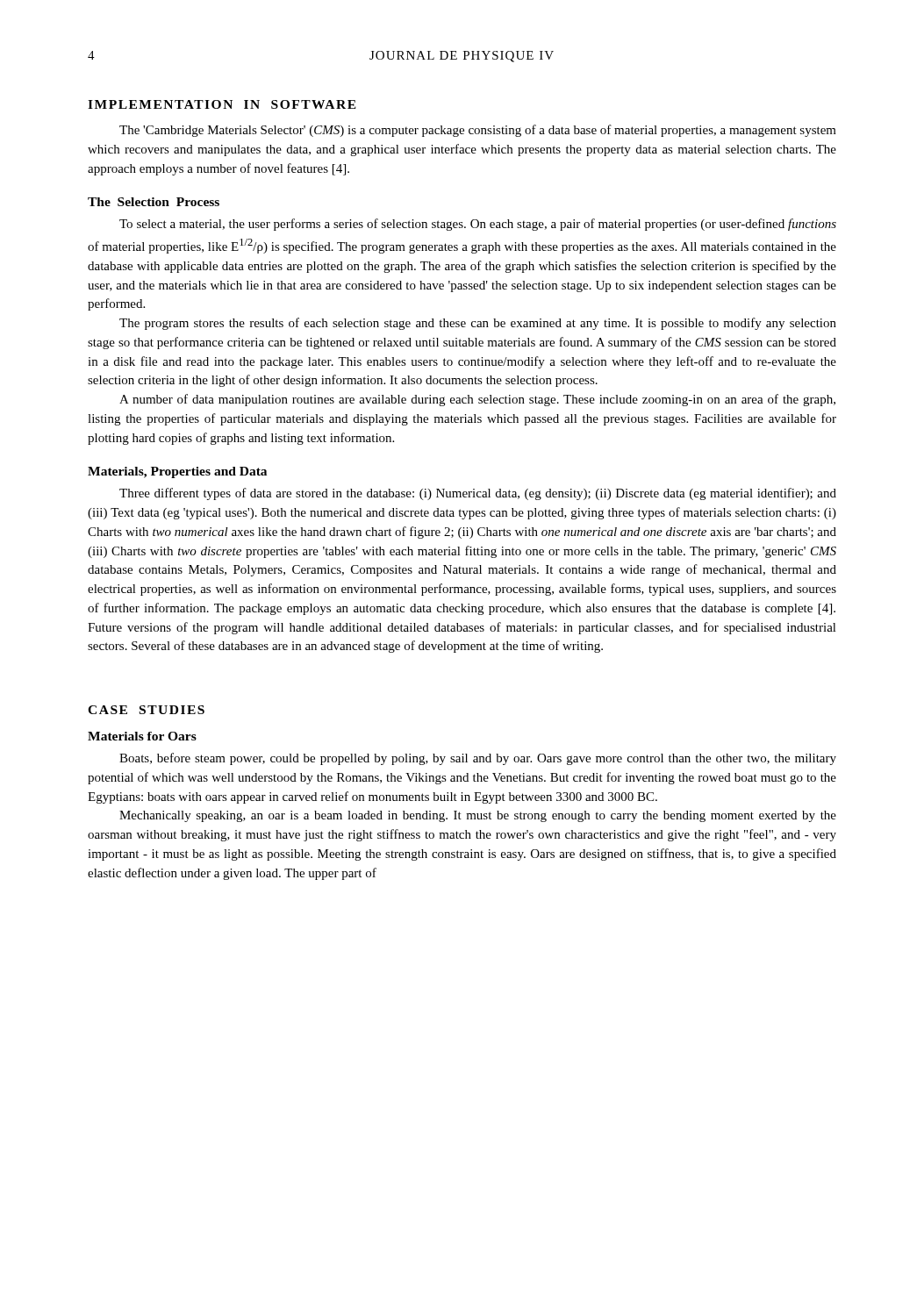Point to the block beginning "Boats, before steam power, could be propelled"

click(462, 778)
